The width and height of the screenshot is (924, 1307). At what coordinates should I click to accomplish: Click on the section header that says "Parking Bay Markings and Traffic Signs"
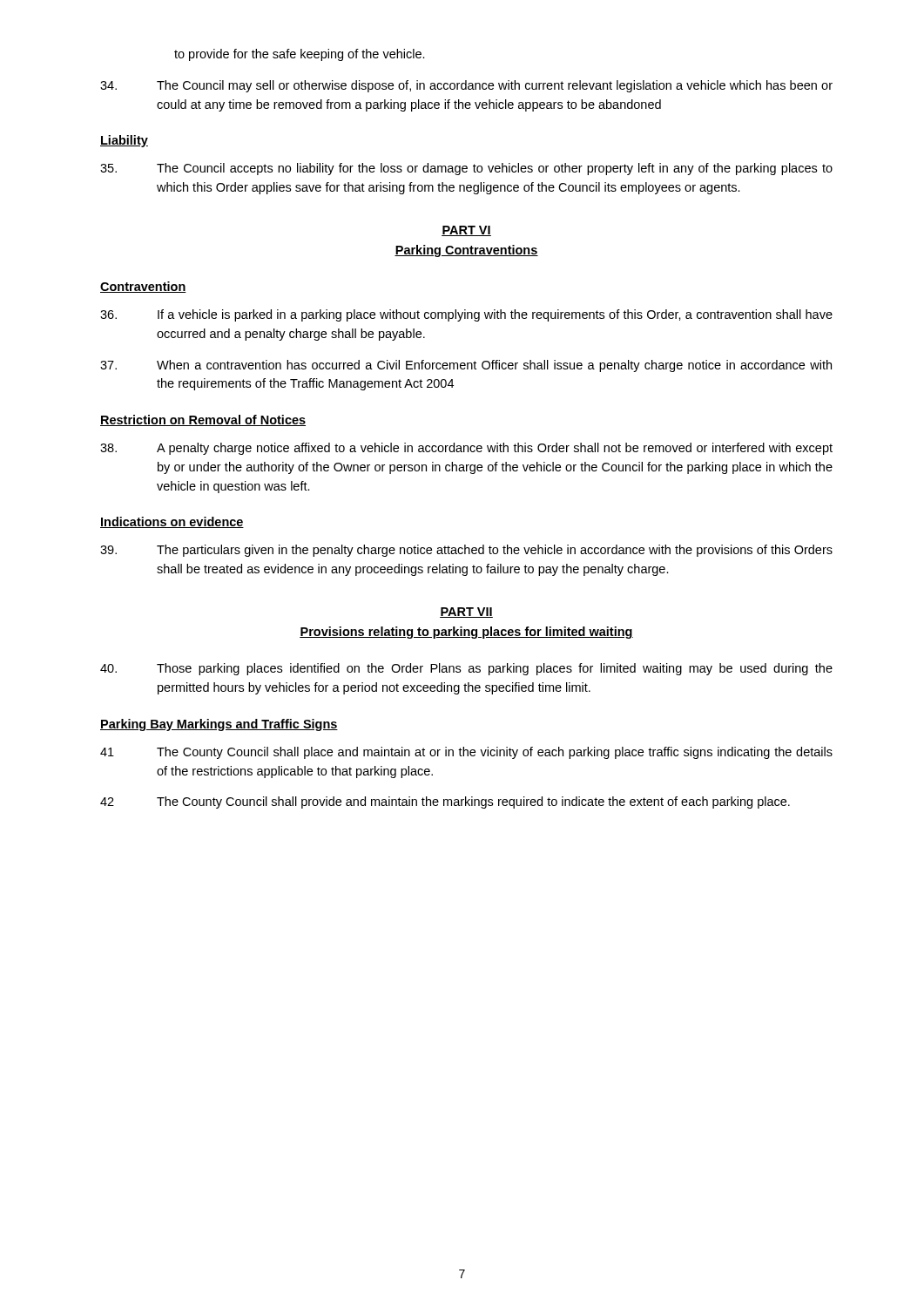coord(219,724)
